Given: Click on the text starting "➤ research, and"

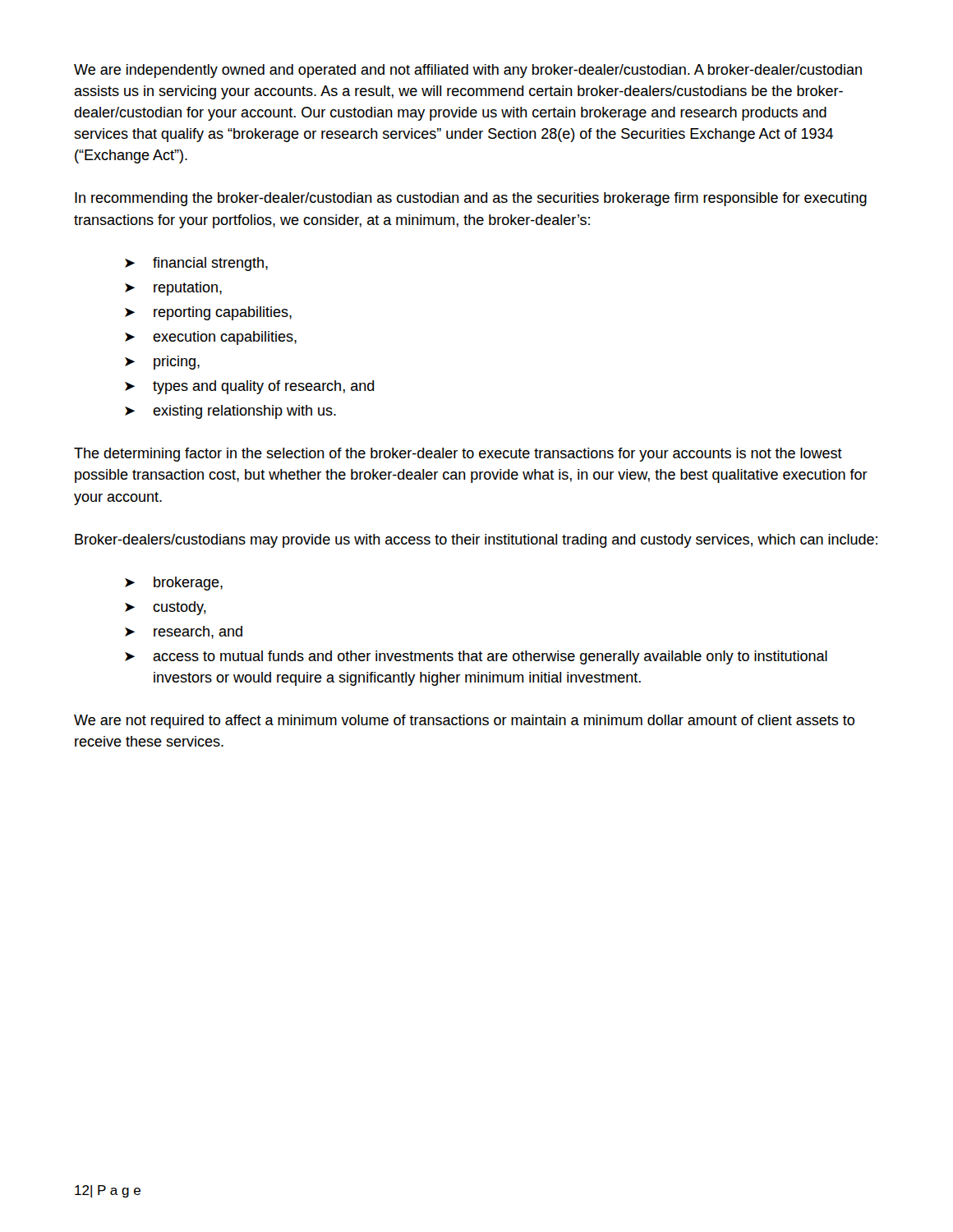Looking at the screenshot, I should pyautogui.click(x=183, y=632).
